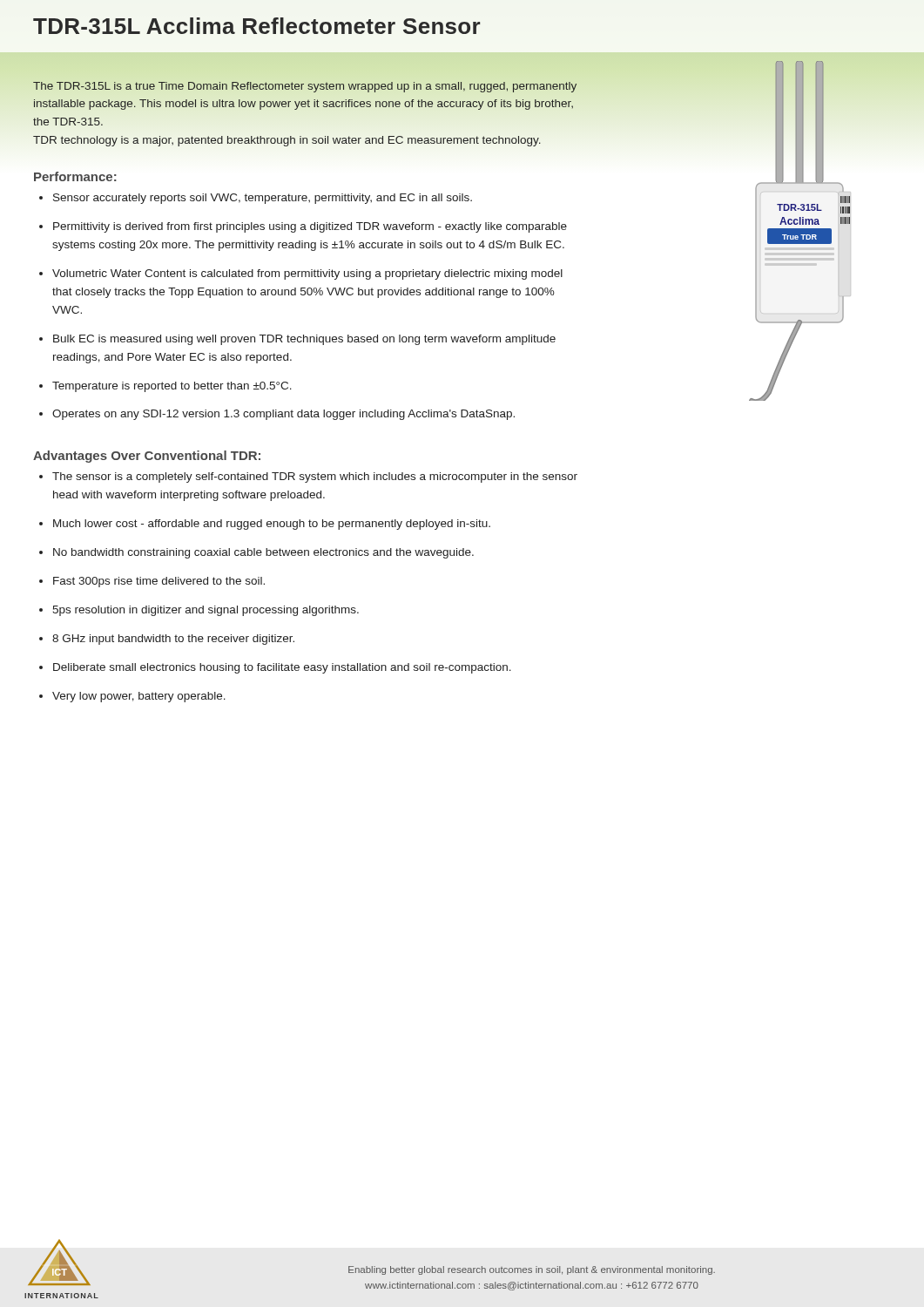Locate the logo
This screenshot has height=1307, width=924.
pyautogui.click(x=77, y=1270)
